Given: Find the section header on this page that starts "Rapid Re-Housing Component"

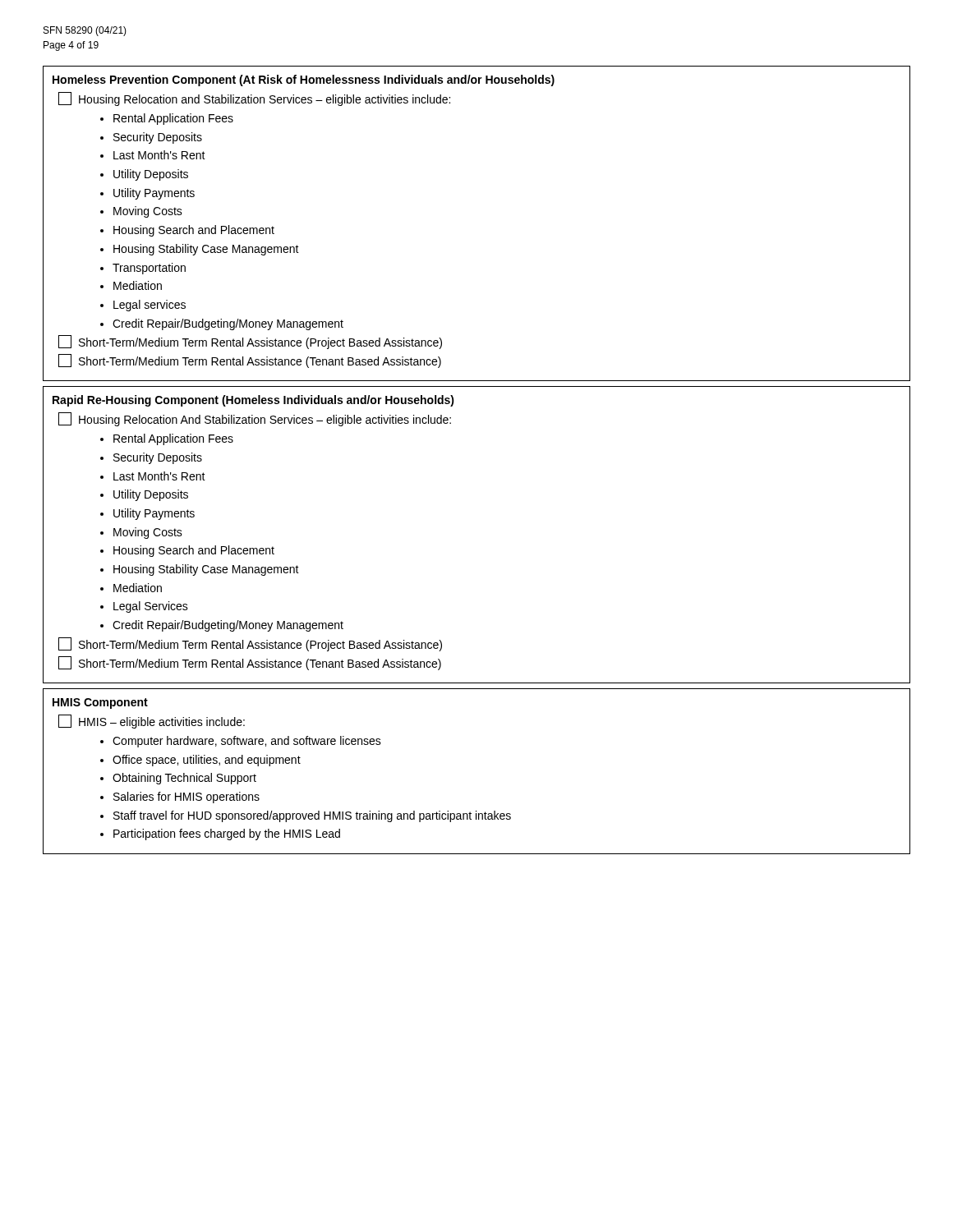Looking at the screenshot, I should pos(253,400).
